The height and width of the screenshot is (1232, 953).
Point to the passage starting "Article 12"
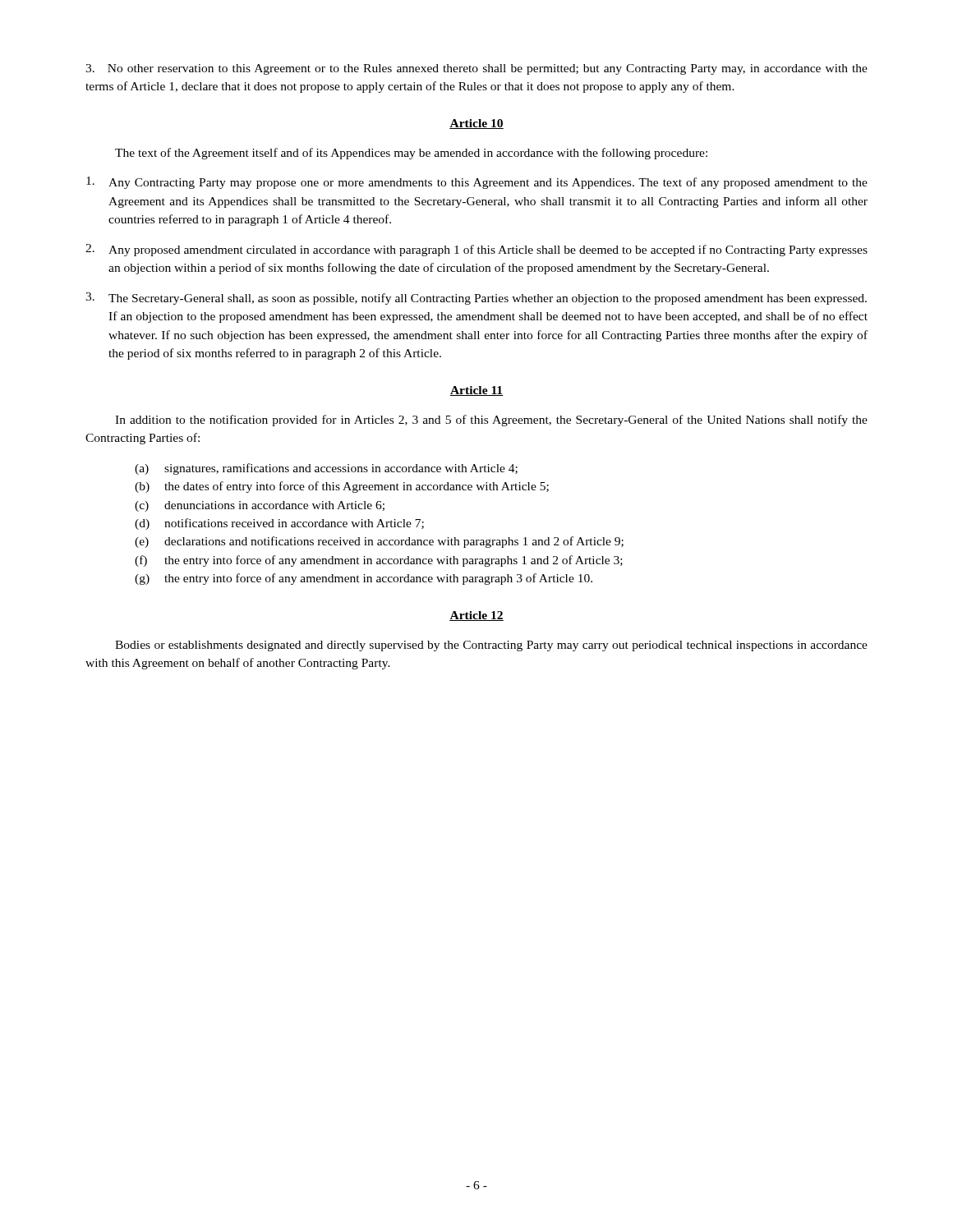coord(476,615)
